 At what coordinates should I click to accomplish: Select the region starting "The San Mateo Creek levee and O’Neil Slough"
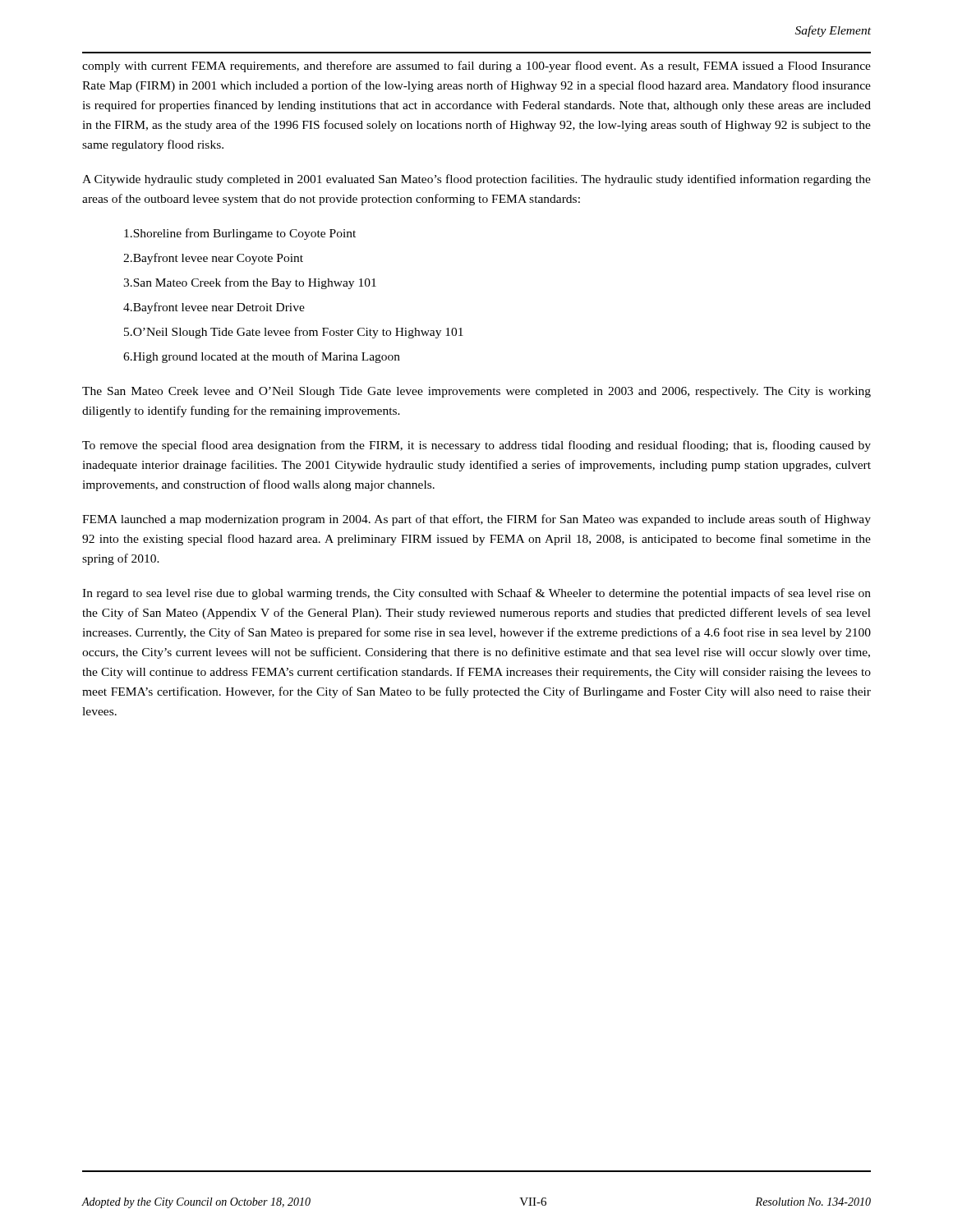click(476, 401)
